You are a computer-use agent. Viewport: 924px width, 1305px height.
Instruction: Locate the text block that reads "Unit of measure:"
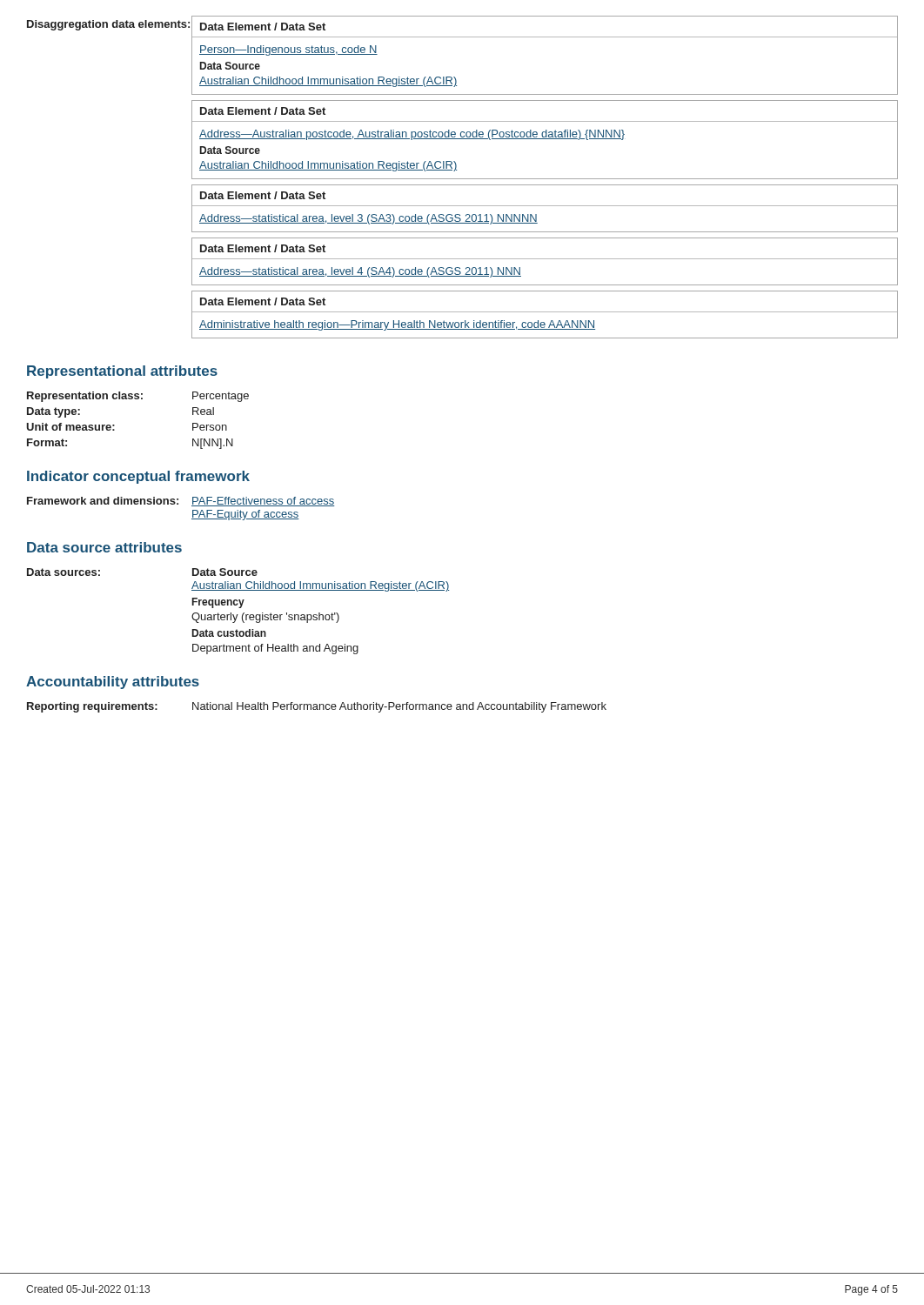tap(73, 427)
